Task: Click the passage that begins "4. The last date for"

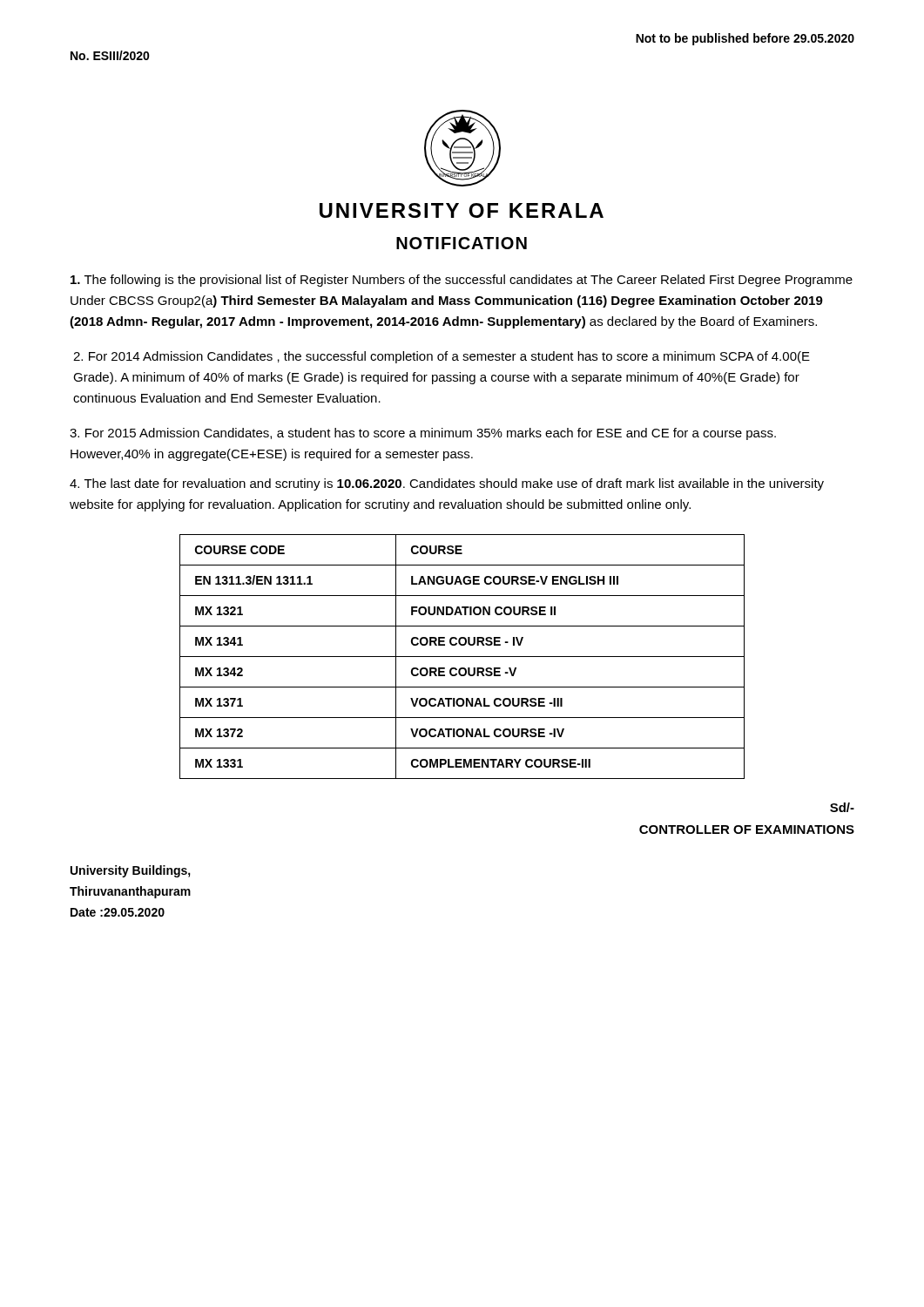Action: click(x=447, y=494)
